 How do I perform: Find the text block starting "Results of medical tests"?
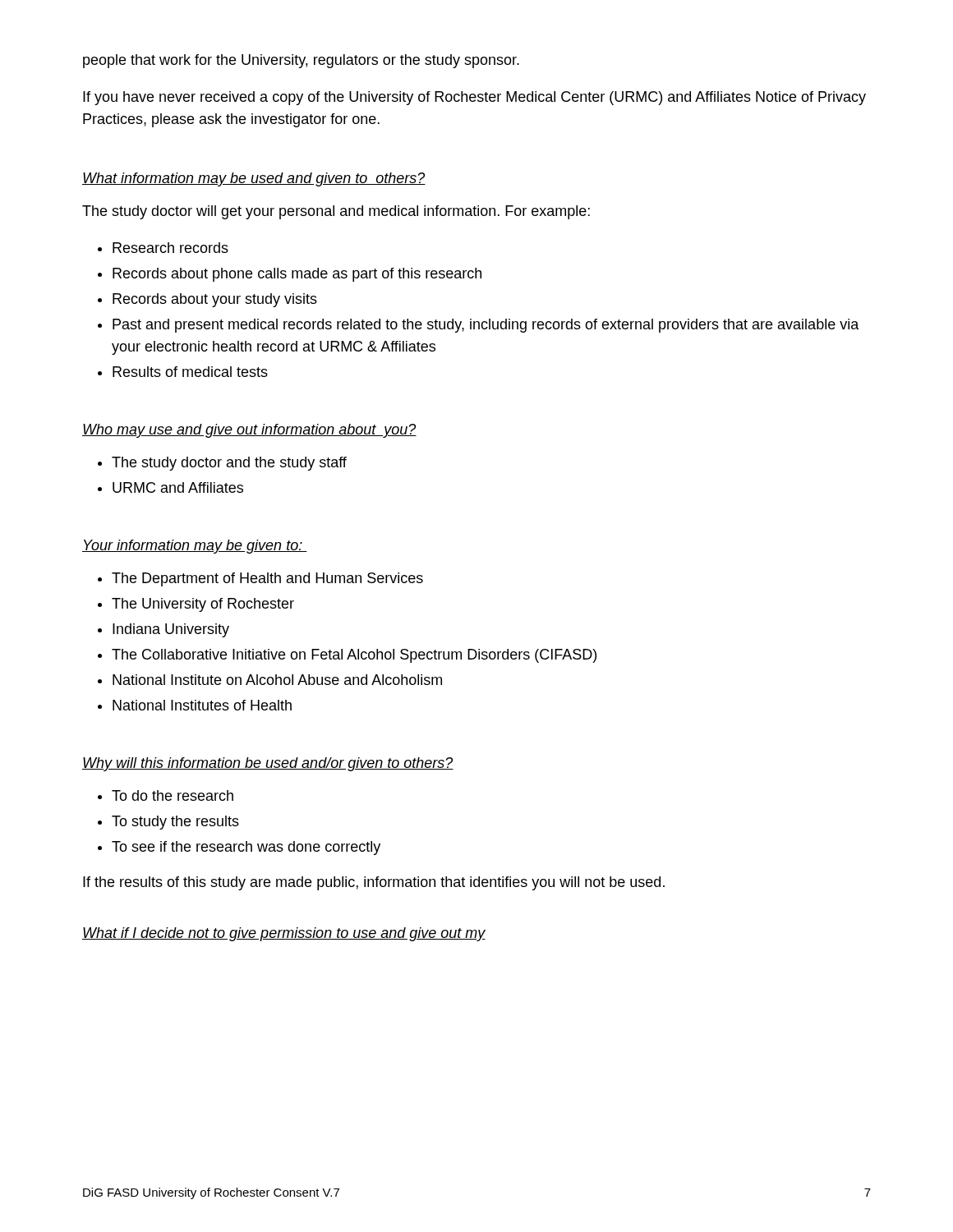[x=183, y=372]
